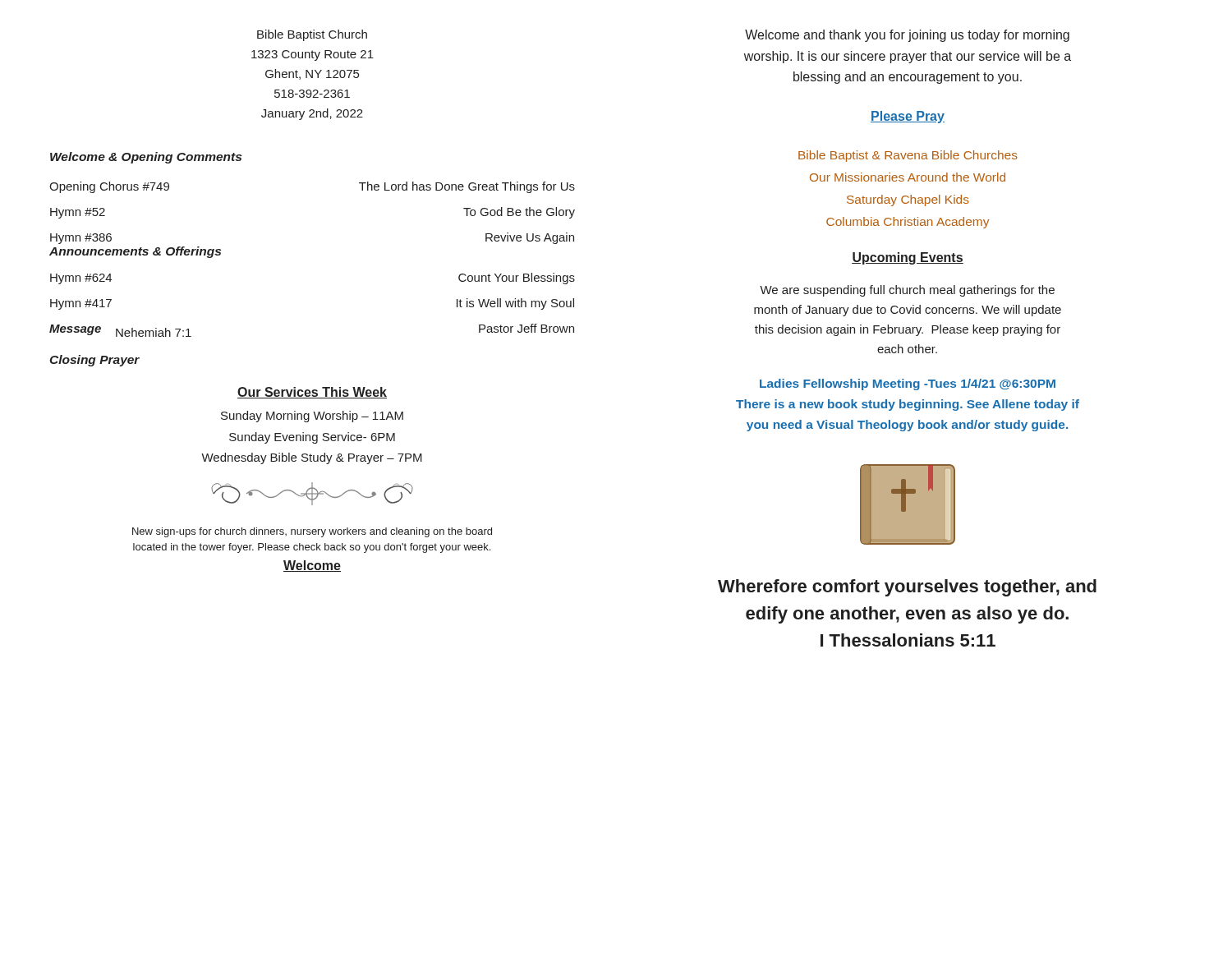Image resolution: width=1232 pixels, height=953 pixels.
Task: Select the text block that says "Welcome and thank you"
Action: click(908, 56)
